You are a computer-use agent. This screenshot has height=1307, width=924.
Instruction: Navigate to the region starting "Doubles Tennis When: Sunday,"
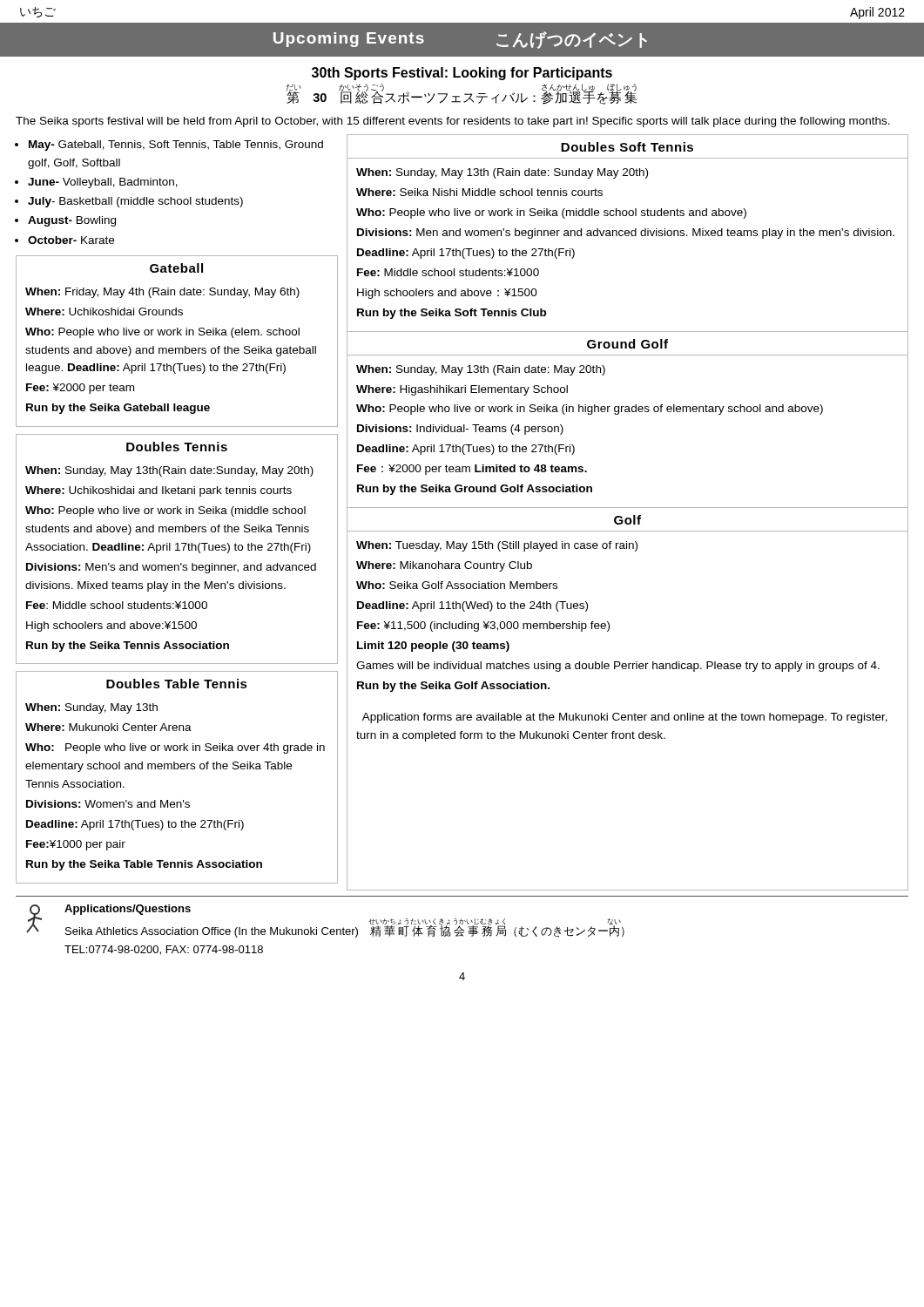[x=177, y=549]
